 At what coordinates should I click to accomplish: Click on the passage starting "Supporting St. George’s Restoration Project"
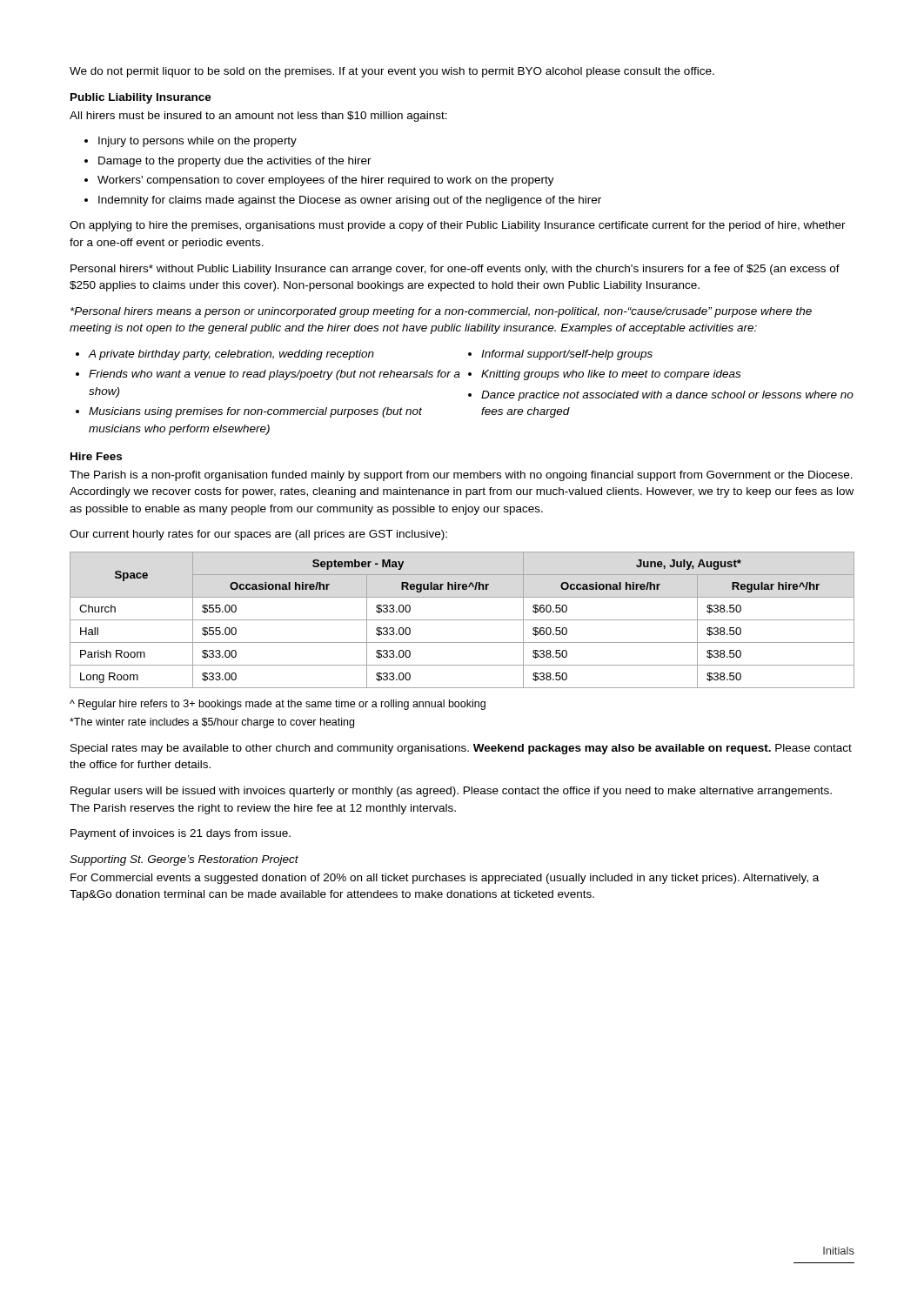[x=184, y=859]
